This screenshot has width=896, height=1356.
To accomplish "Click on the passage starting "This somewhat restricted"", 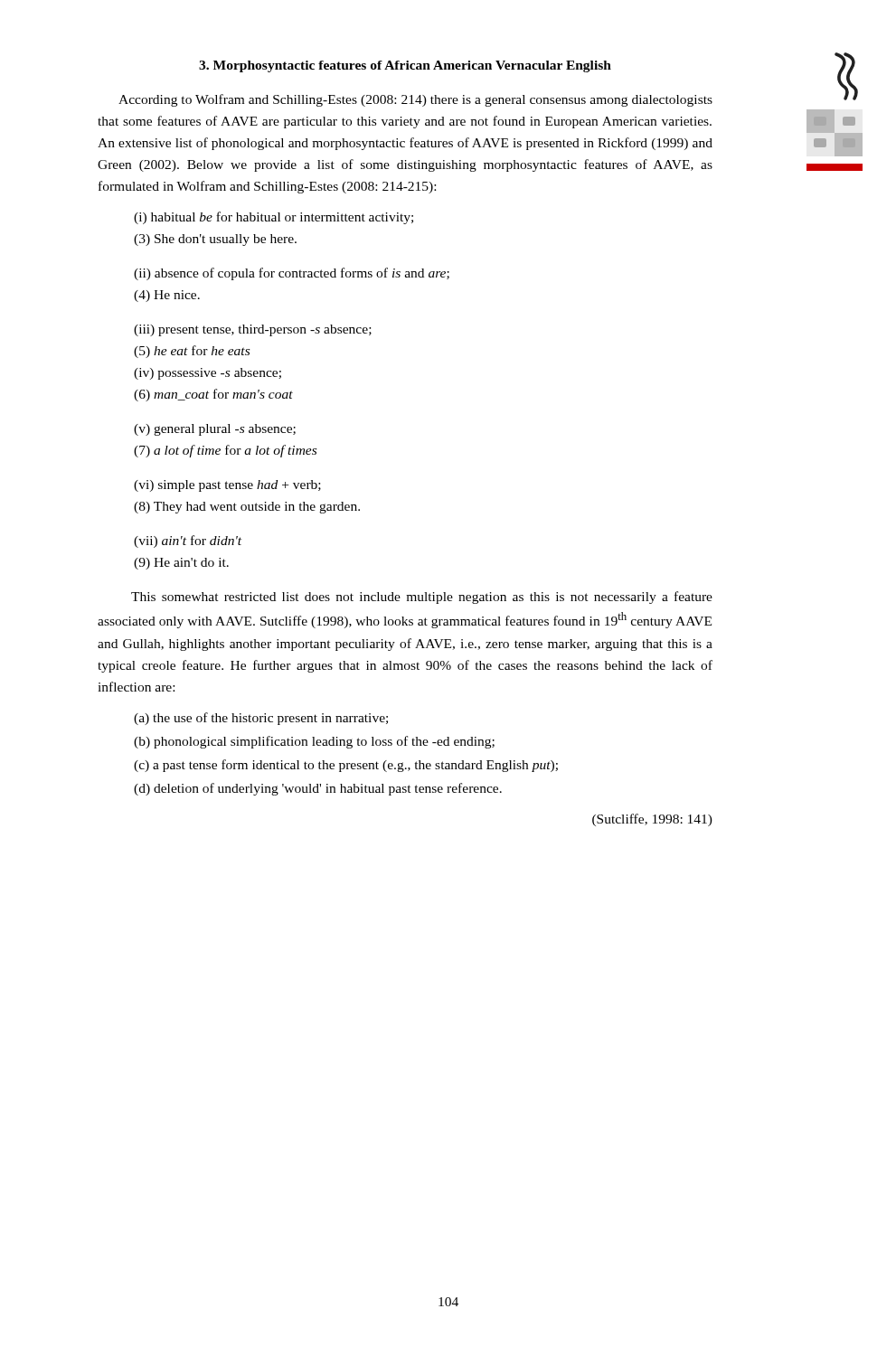I will [x=405, y=641].
